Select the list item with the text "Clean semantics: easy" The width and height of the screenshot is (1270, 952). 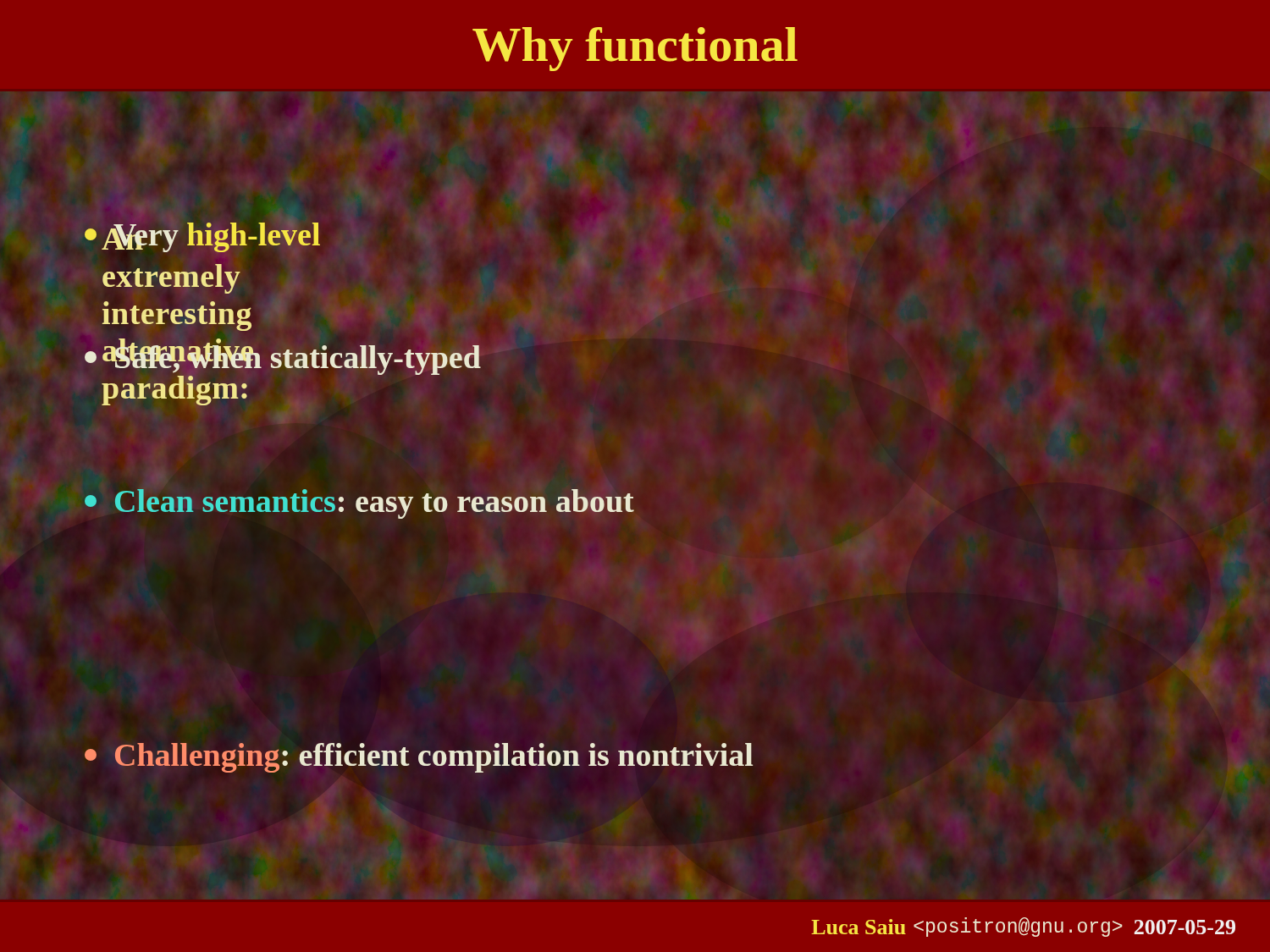359,501
